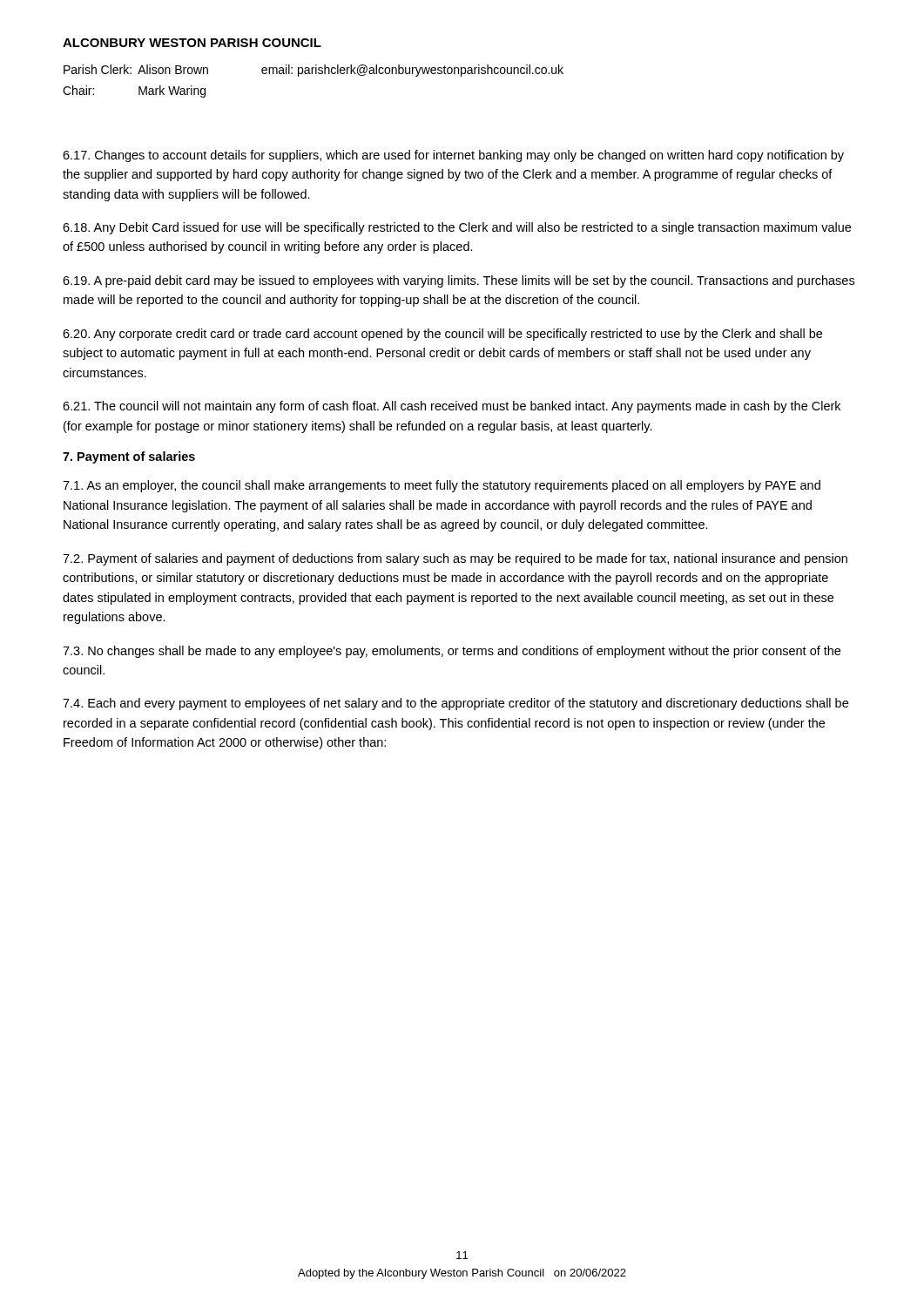Click the passage that begins "19. A pre-paid debit card"

click(x=459, y=290)
